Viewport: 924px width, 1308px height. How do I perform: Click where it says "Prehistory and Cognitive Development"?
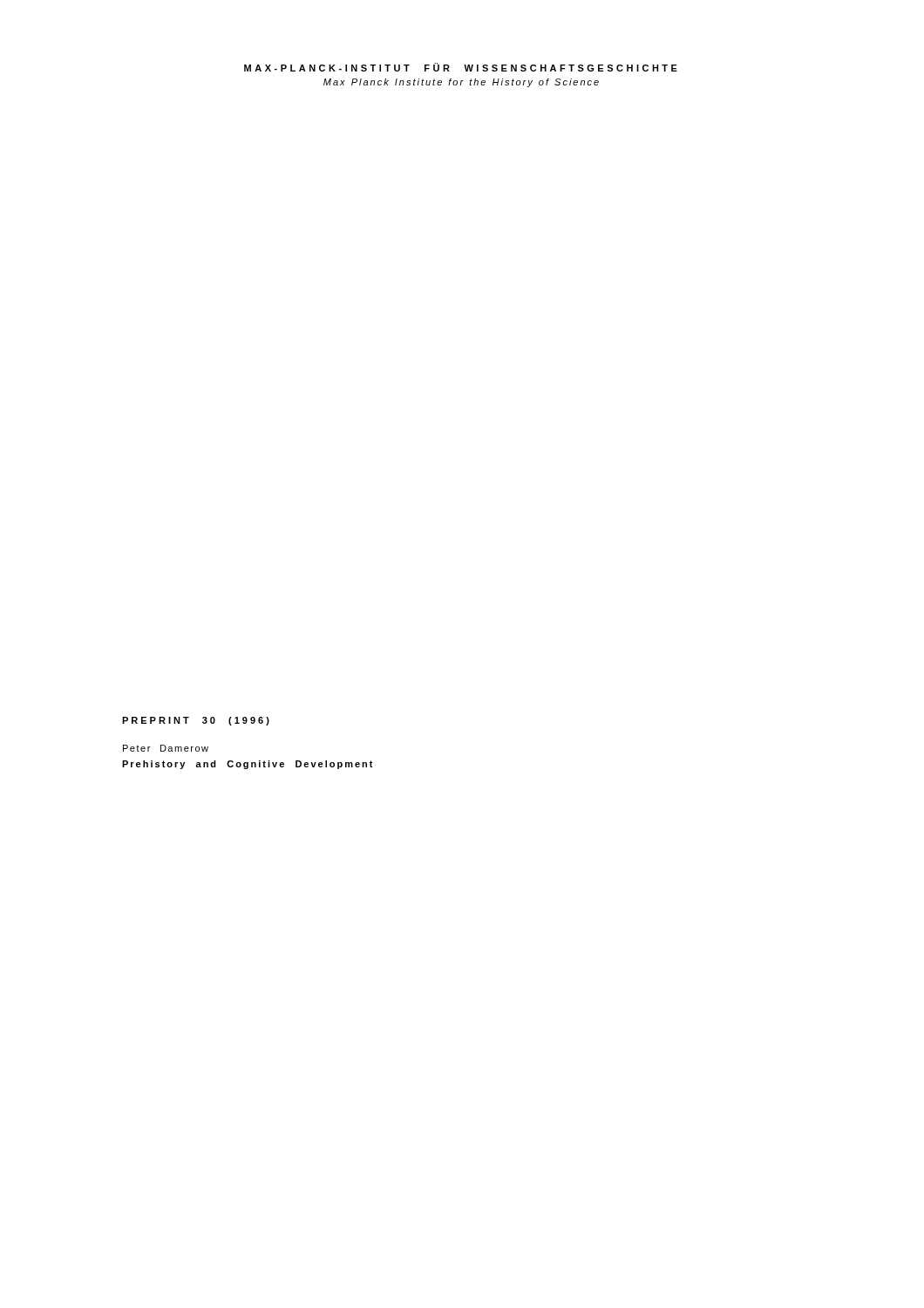click(x=248, y=764)
